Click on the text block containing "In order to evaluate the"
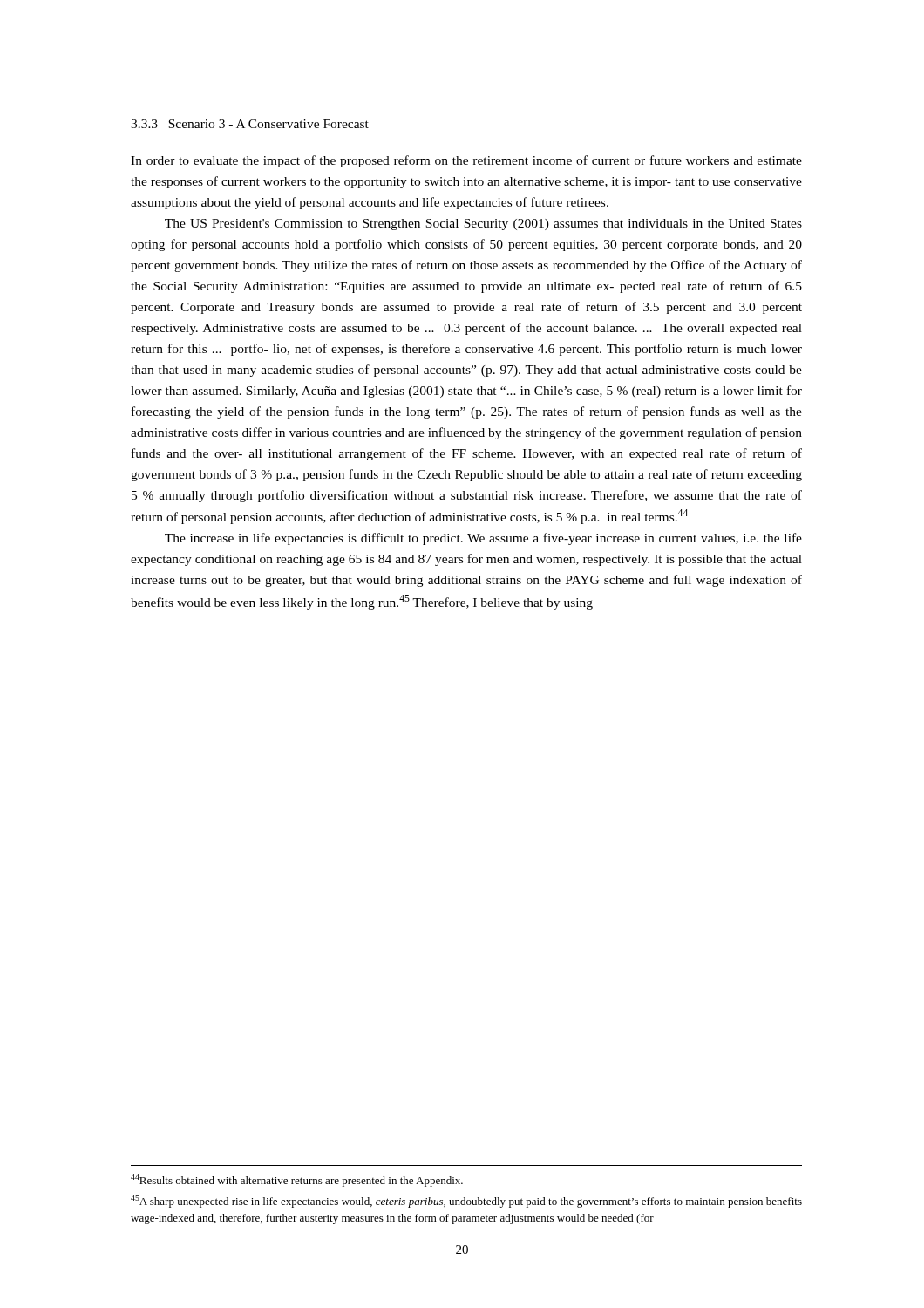 [x=466, y=381]
